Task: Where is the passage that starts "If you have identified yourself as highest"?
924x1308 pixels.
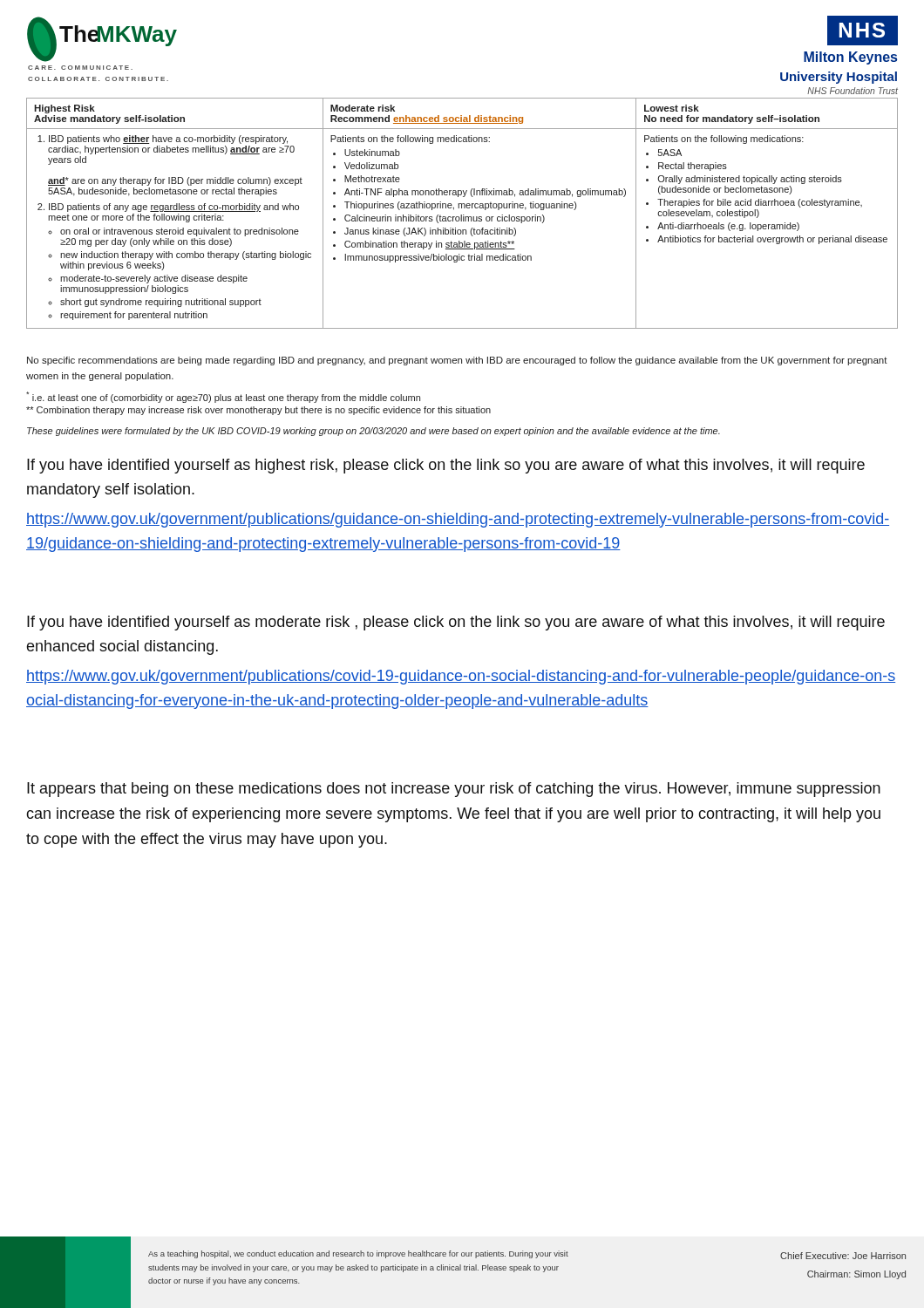Action: 462,505
